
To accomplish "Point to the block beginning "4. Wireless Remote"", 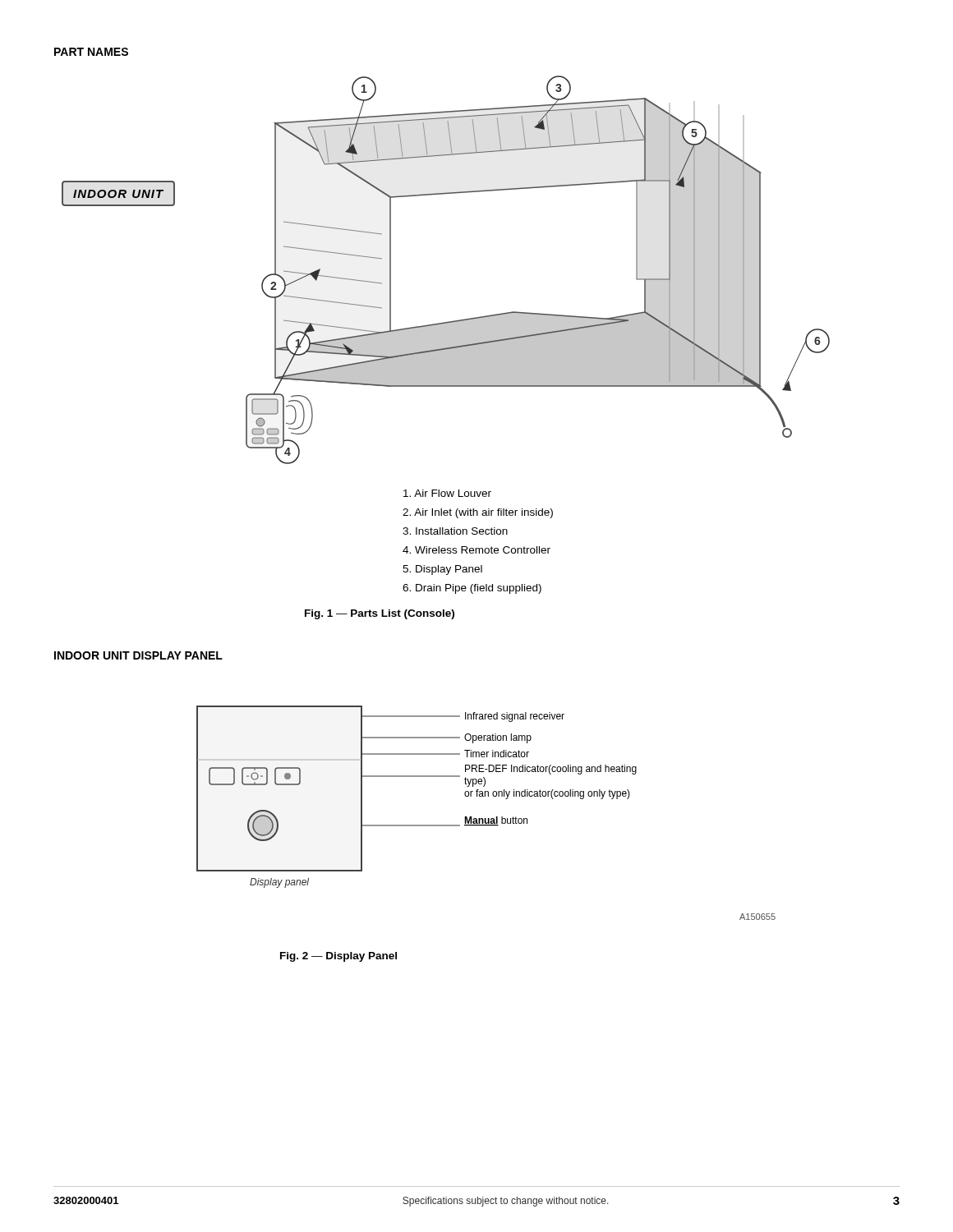I will pyautogui.click(x=476, y=550).
